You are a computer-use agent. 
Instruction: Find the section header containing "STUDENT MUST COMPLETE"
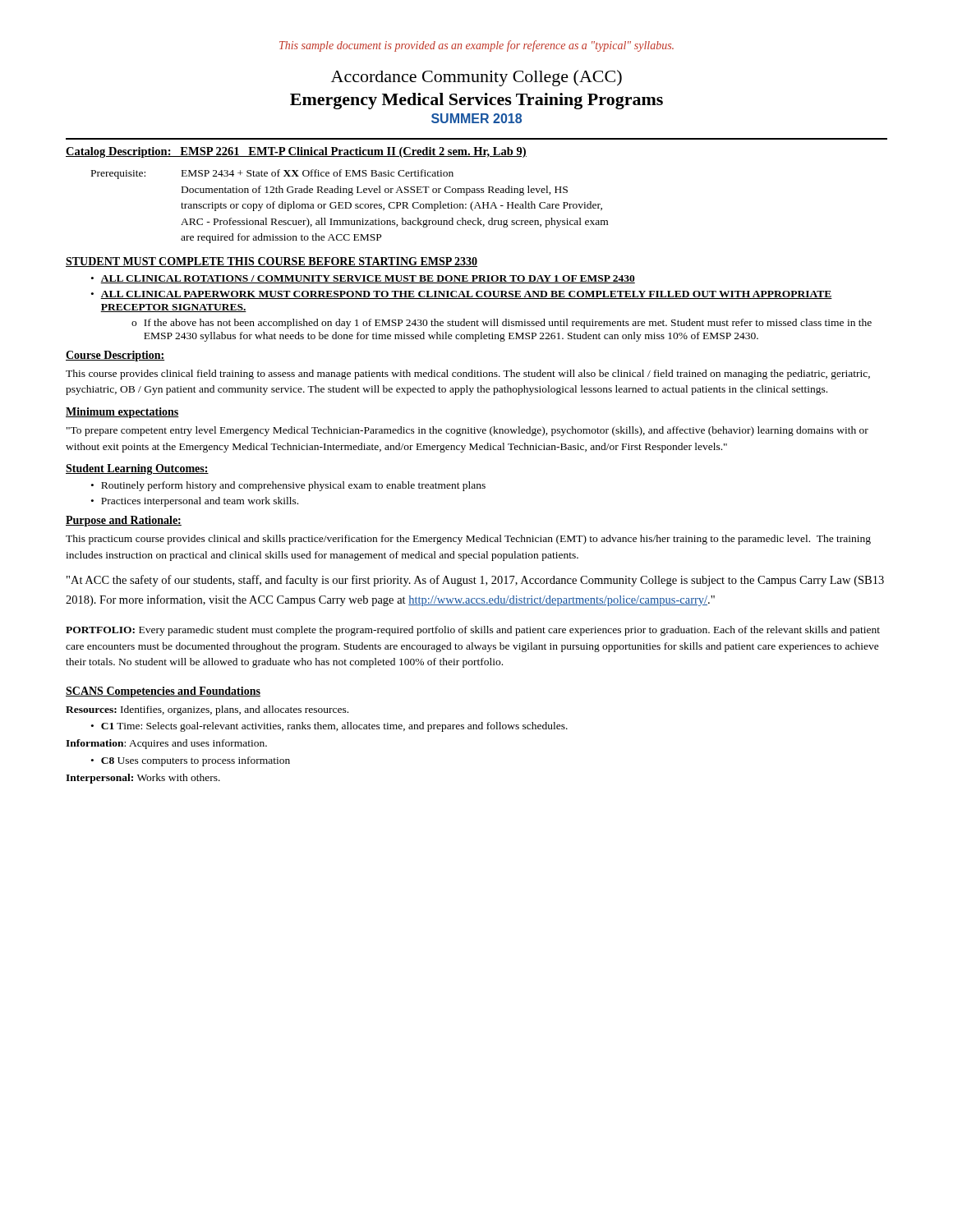[x=272, y=261]
